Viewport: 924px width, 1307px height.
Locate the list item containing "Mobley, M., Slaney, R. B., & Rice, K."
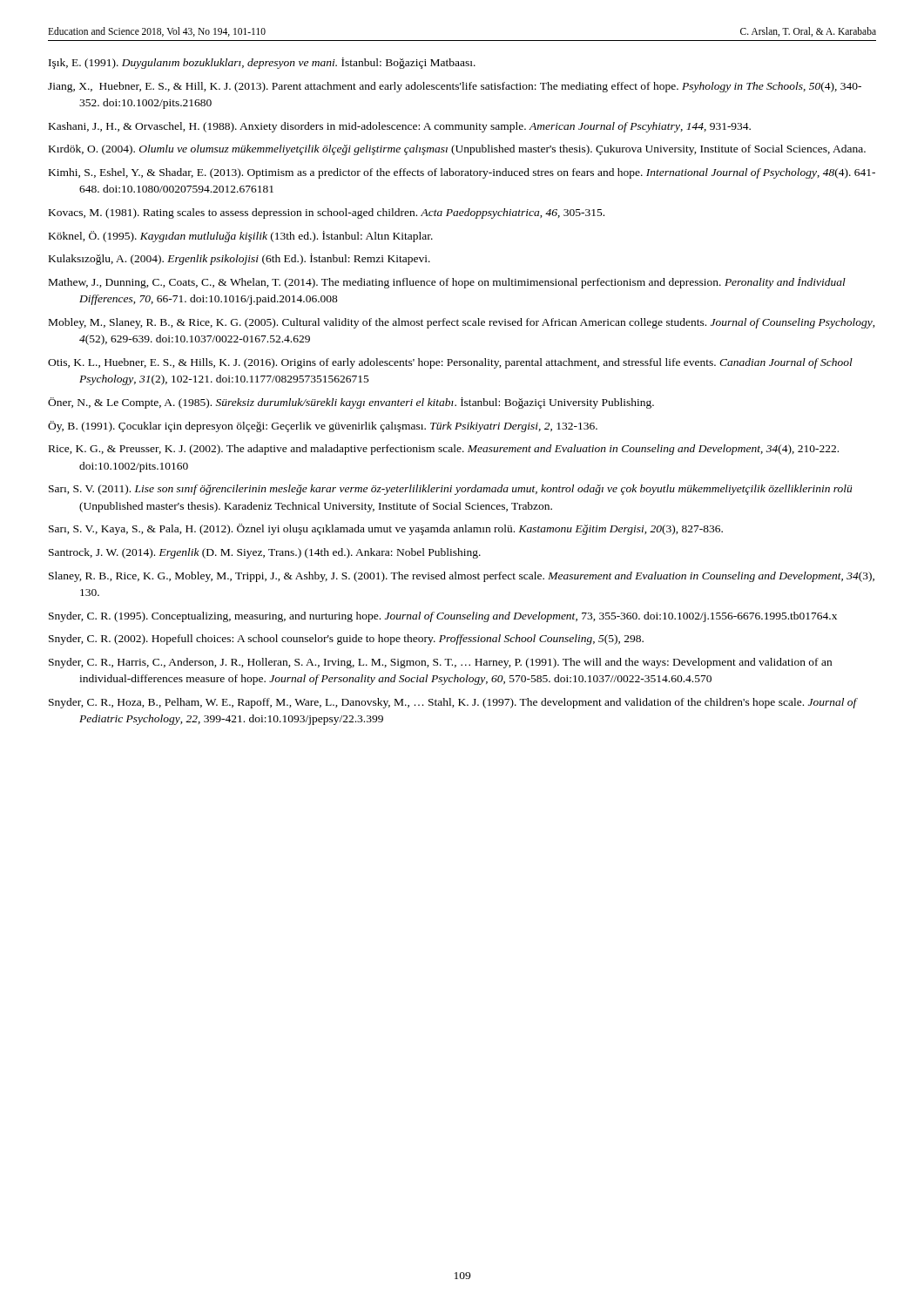coord(462,330)
